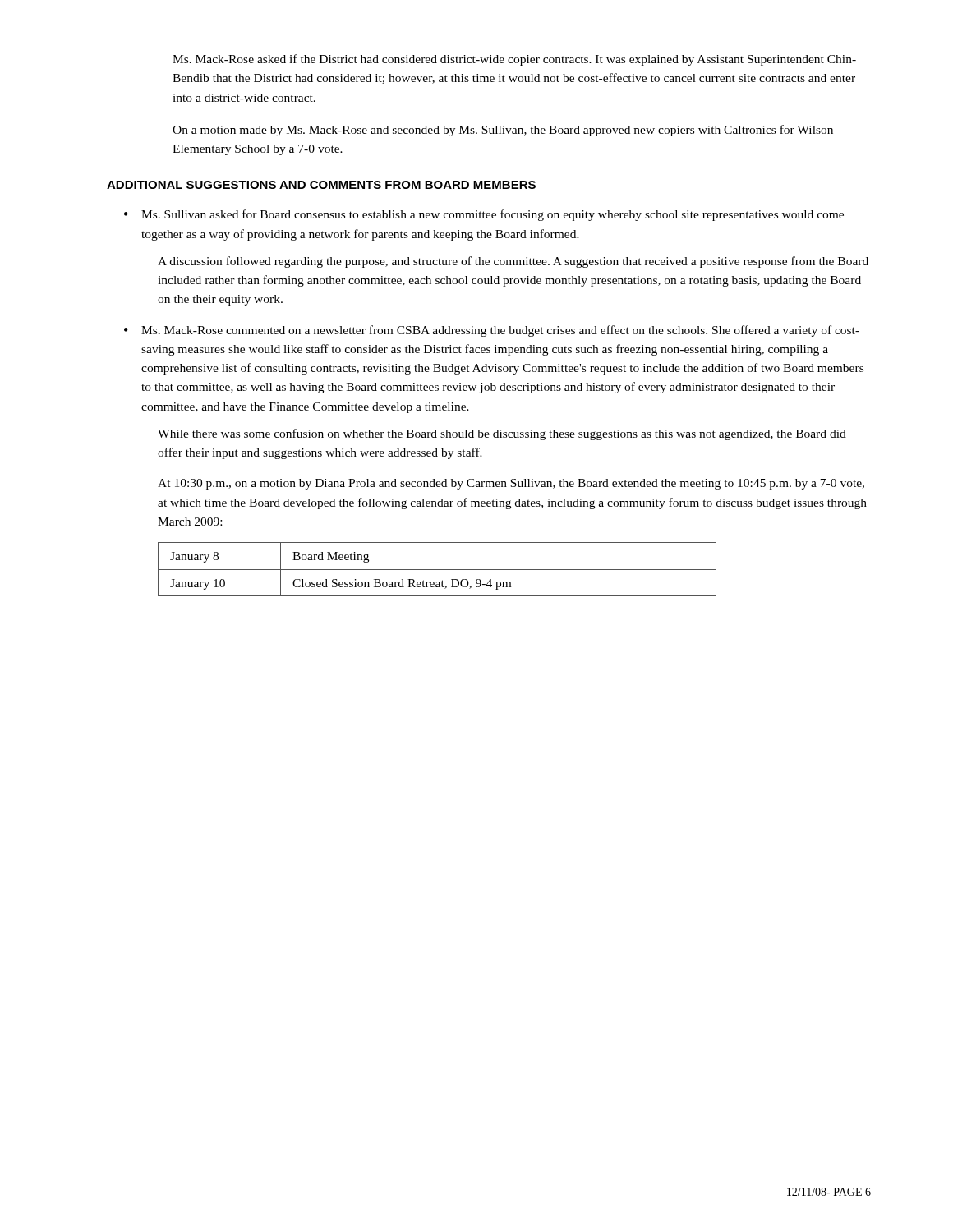The image size is (953, 1232).
Task: Click on the text block starting "ADDITIONAL SUGGESTIONS AND"
Action: 321,185
